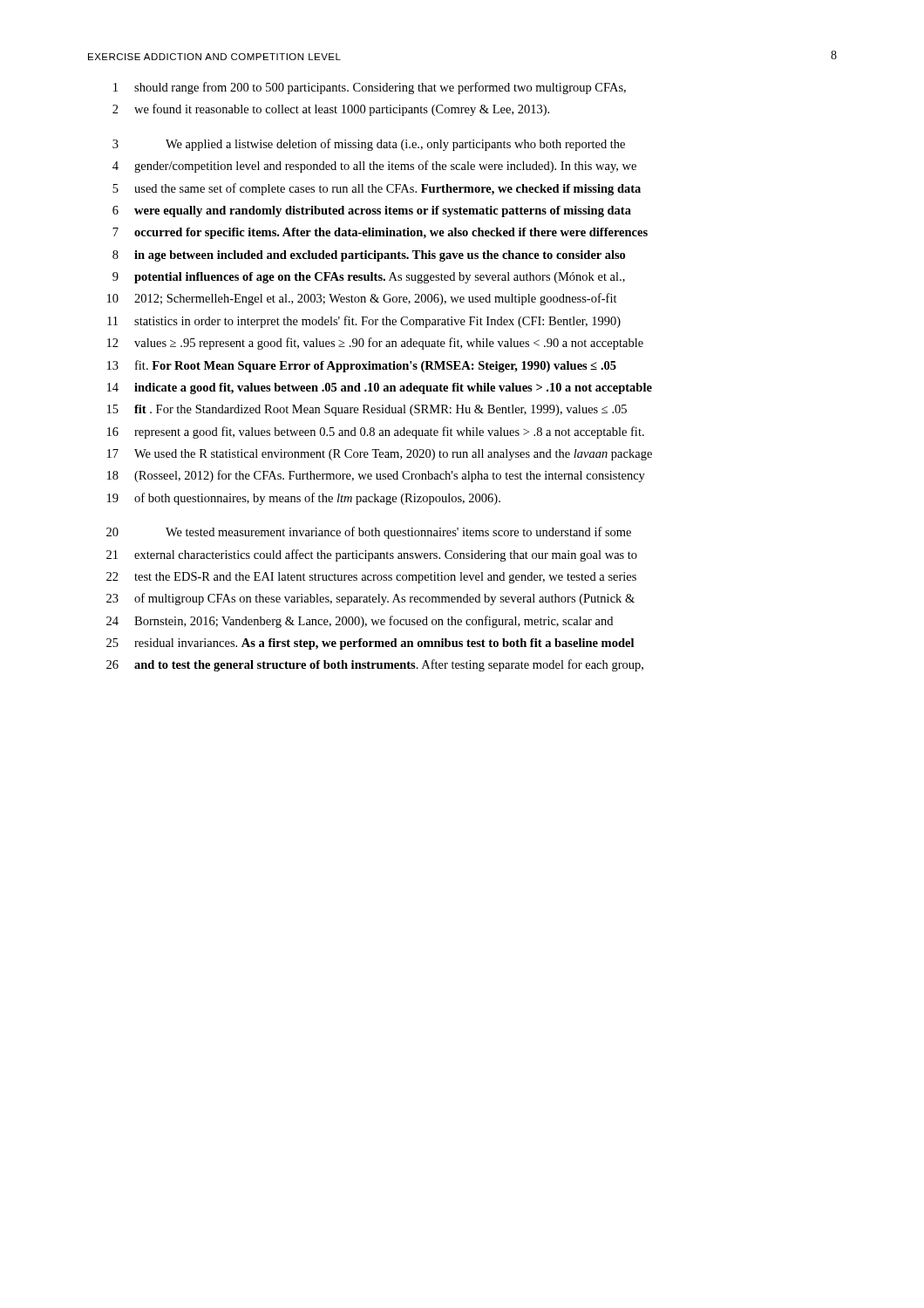Where is the passage that starts "22 test the EDS-R and the EAI"?
This screenshot has width=924, height=1308.
[462, 577]
